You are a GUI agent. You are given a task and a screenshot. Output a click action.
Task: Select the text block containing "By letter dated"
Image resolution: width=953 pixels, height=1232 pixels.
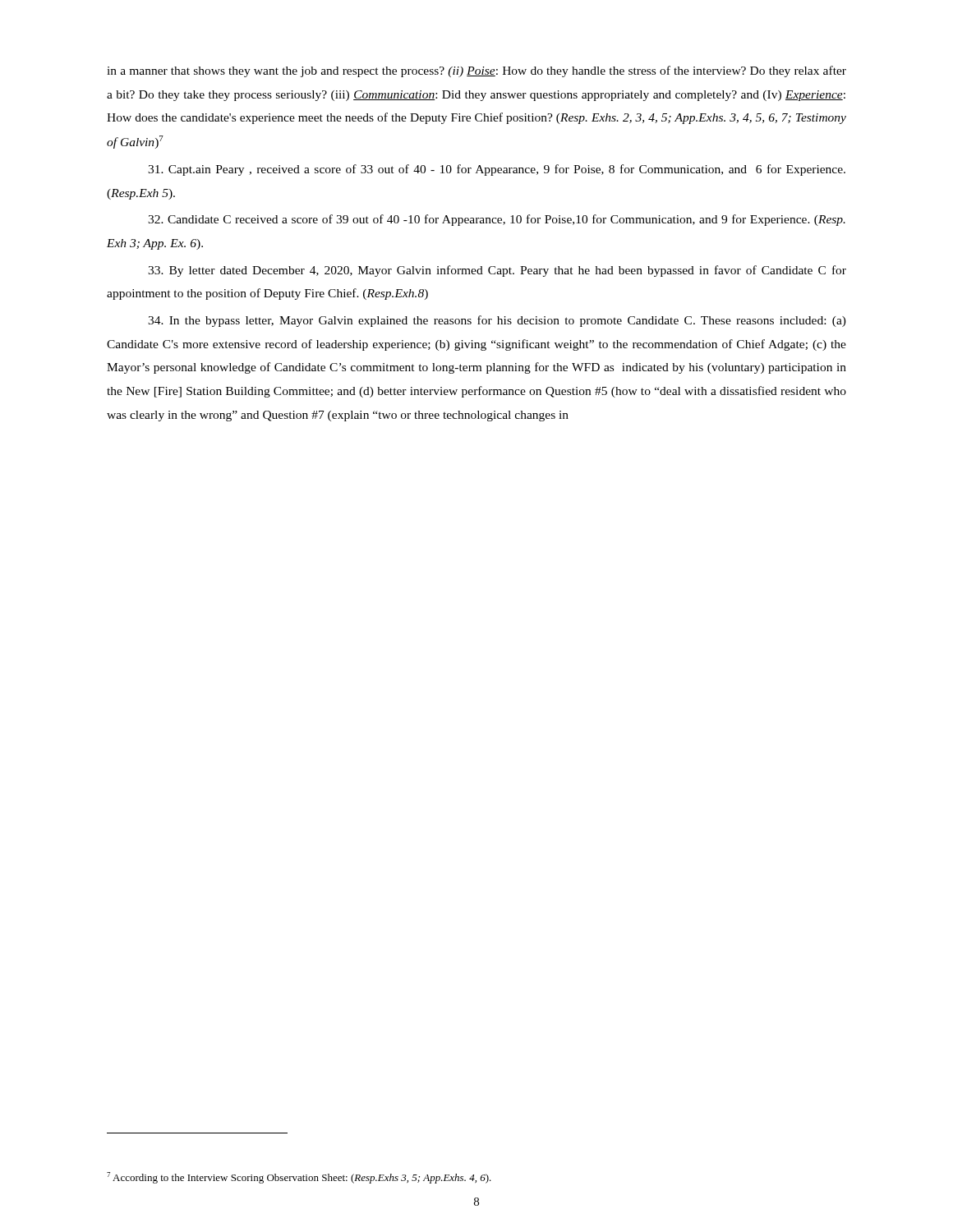click(476, 281)
